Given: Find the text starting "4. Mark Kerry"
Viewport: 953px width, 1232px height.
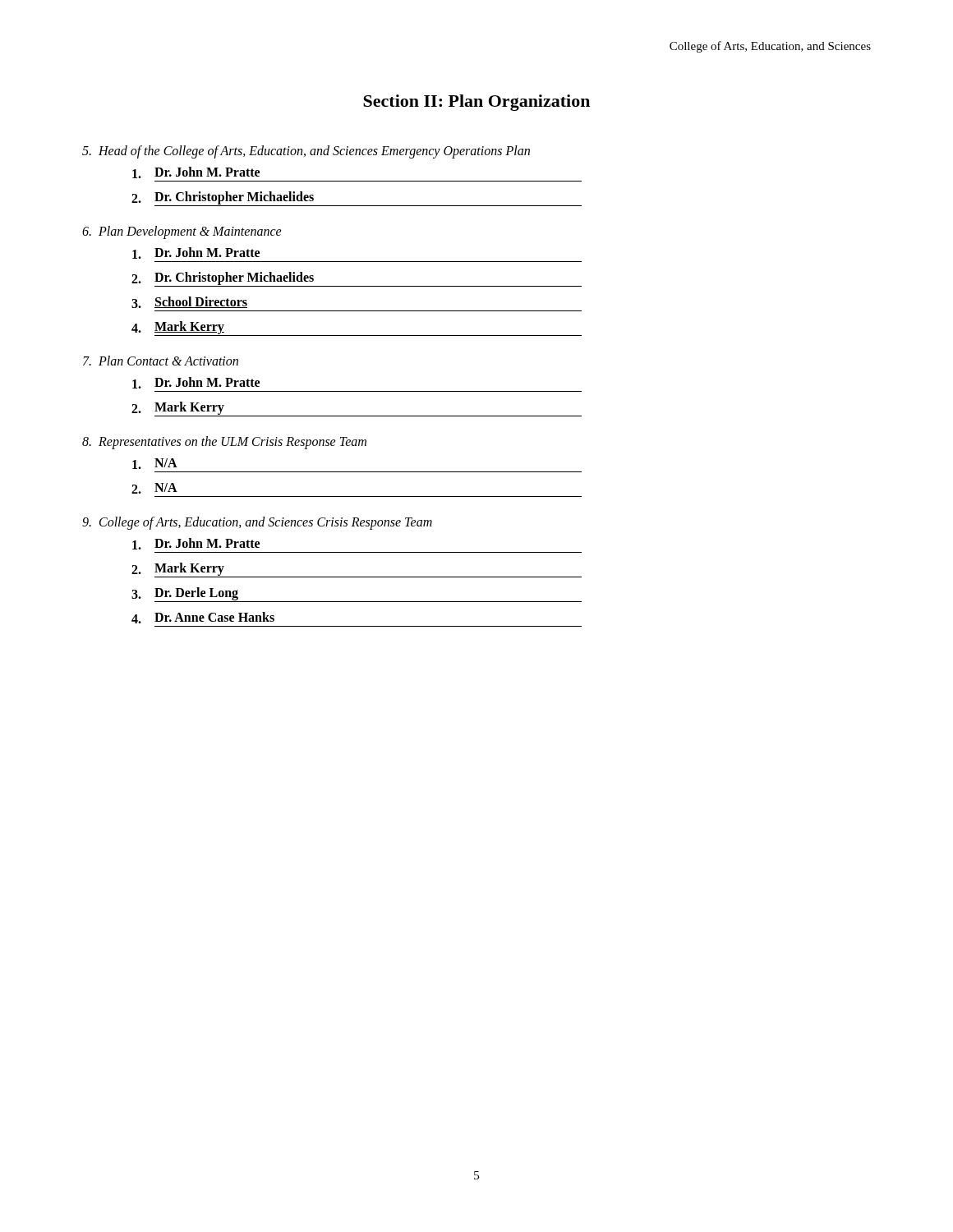Looking at the screenshot, I should point(357,328).
